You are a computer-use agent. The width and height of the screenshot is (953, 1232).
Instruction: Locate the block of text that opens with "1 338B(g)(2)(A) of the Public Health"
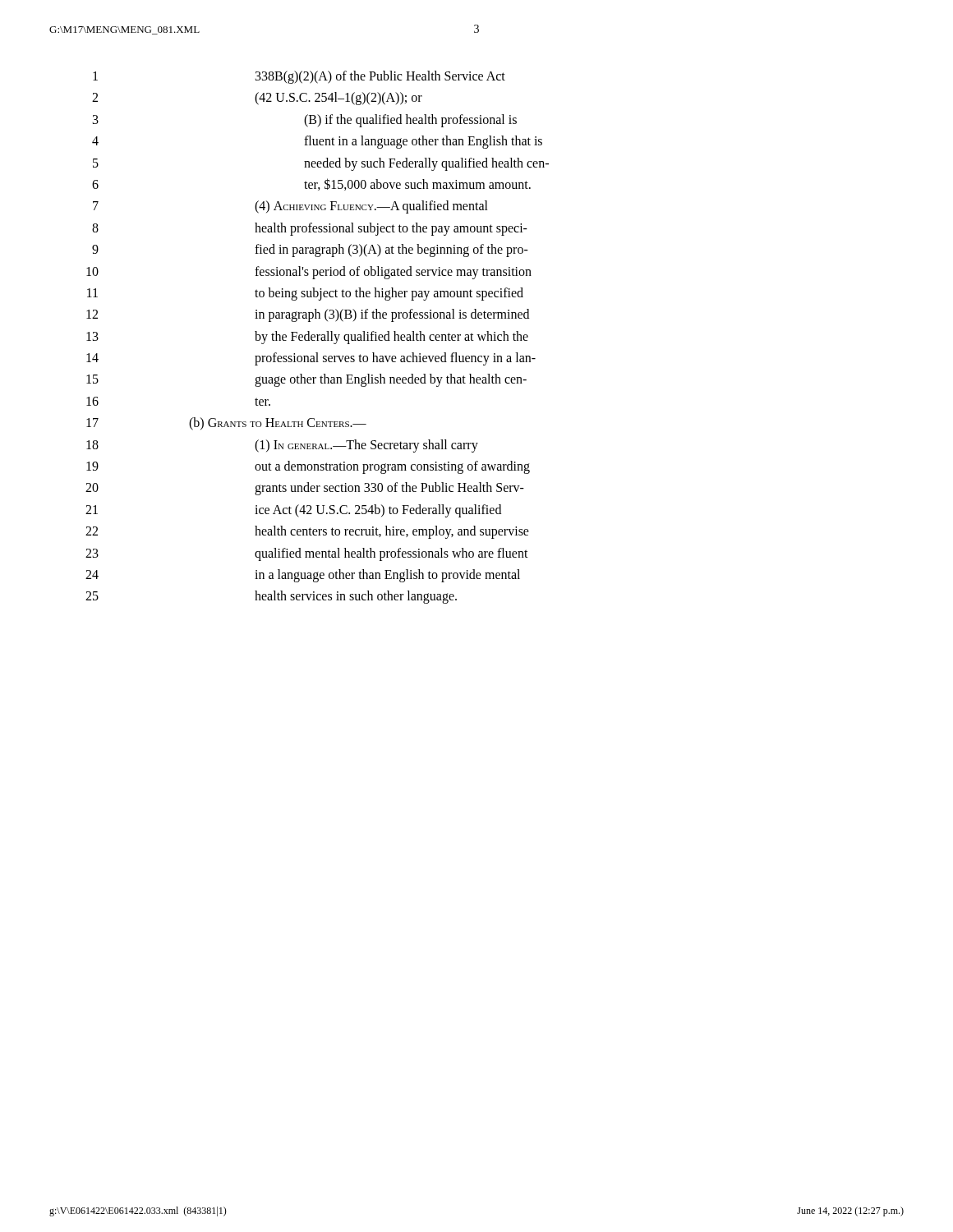click(x=476, y=77)
